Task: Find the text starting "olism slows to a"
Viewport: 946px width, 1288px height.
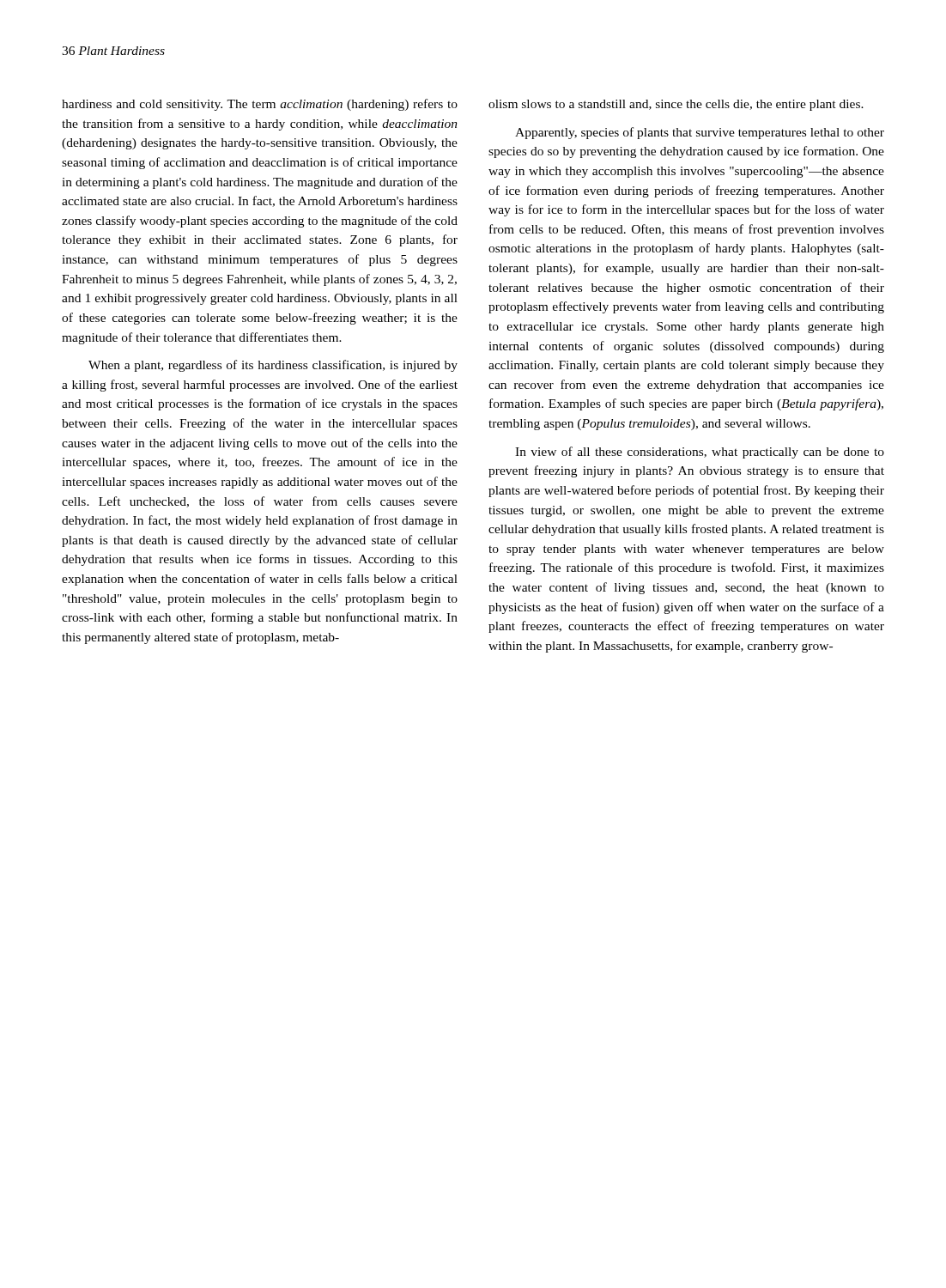Action: tap(686, 375)
